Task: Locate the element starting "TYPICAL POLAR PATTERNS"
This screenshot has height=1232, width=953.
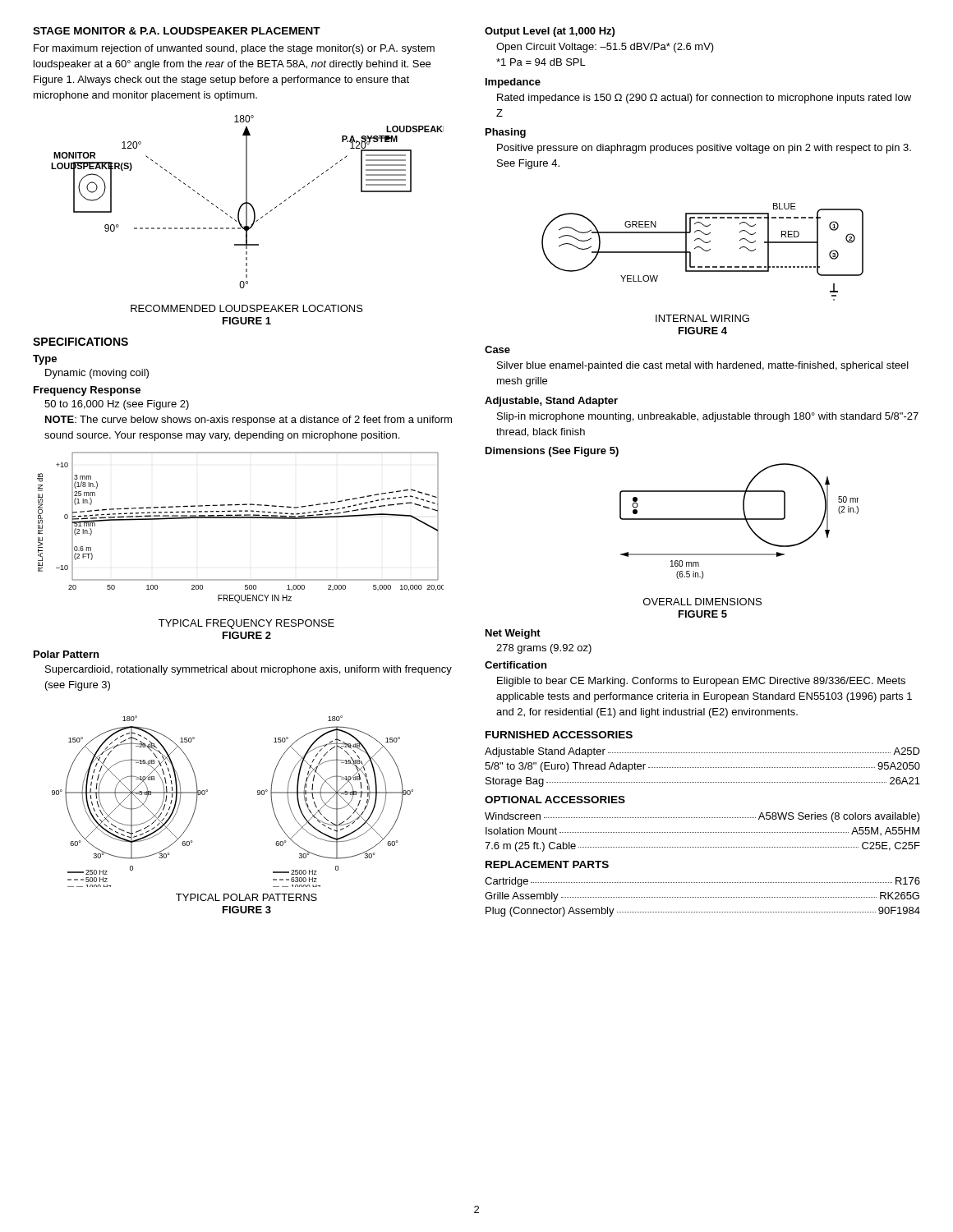Action: point(246,903)
